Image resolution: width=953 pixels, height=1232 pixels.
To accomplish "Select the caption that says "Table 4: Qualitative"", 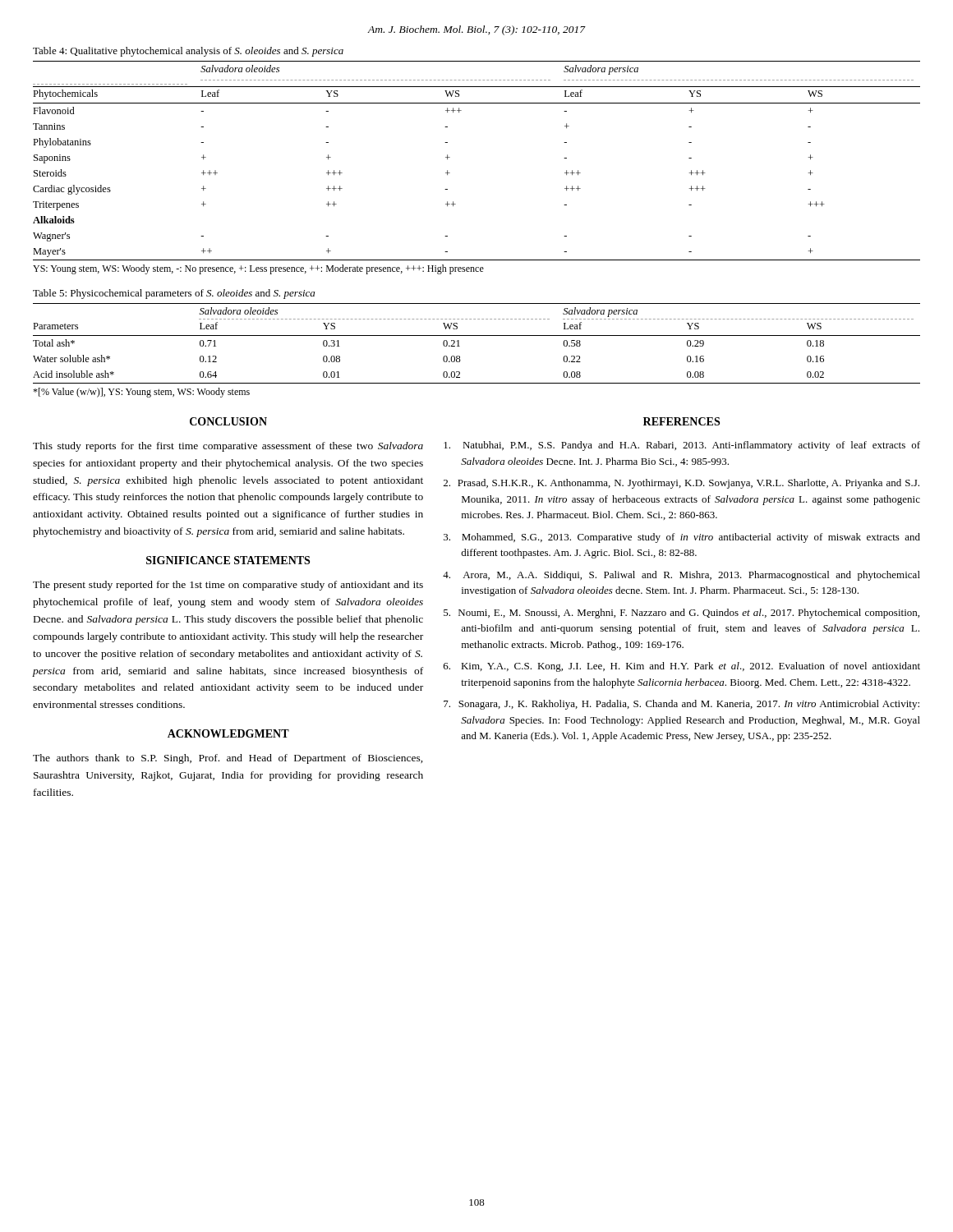I will 188,51.
